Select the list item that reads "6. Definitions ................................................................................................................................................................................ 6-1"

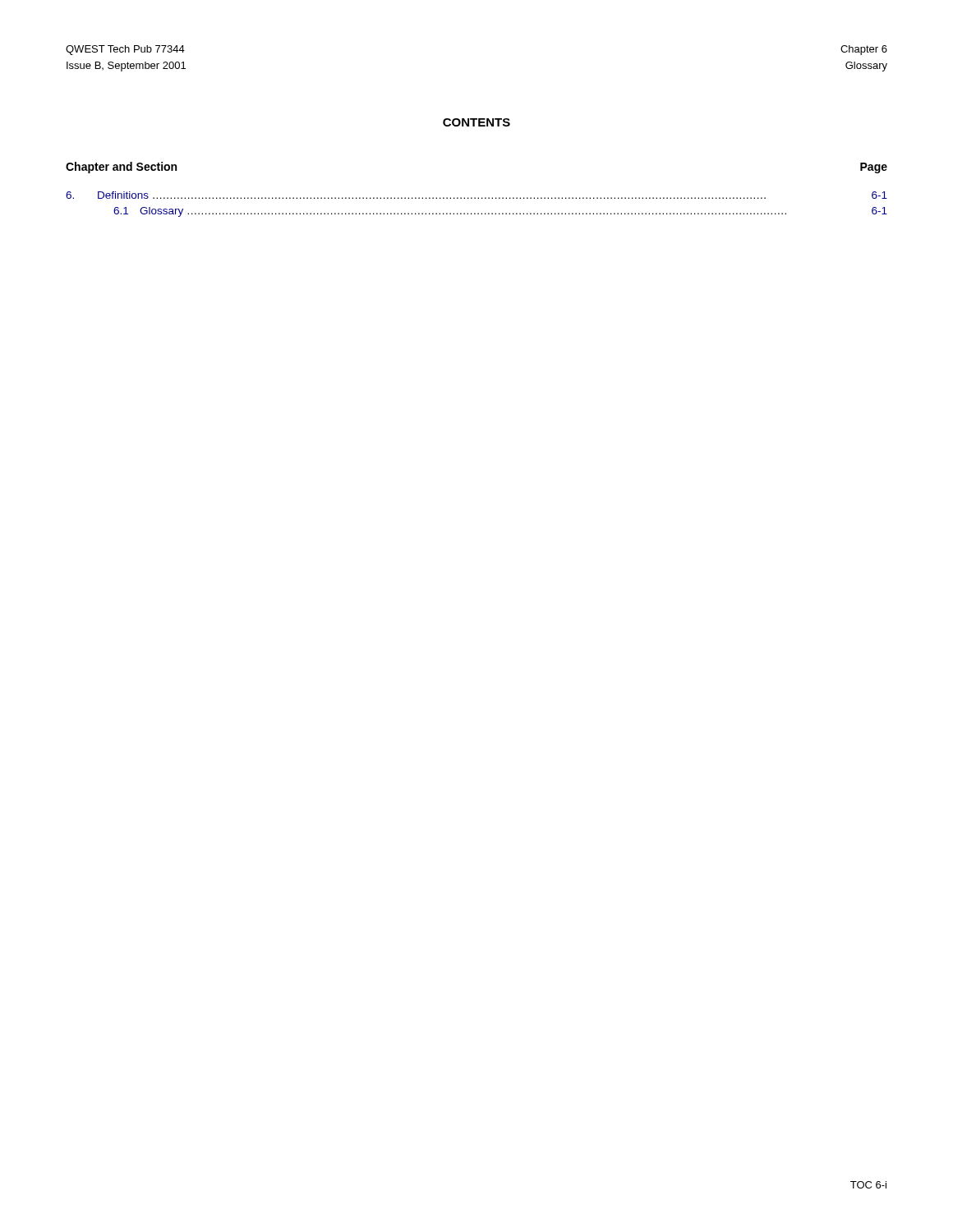[x=476, y=195]
